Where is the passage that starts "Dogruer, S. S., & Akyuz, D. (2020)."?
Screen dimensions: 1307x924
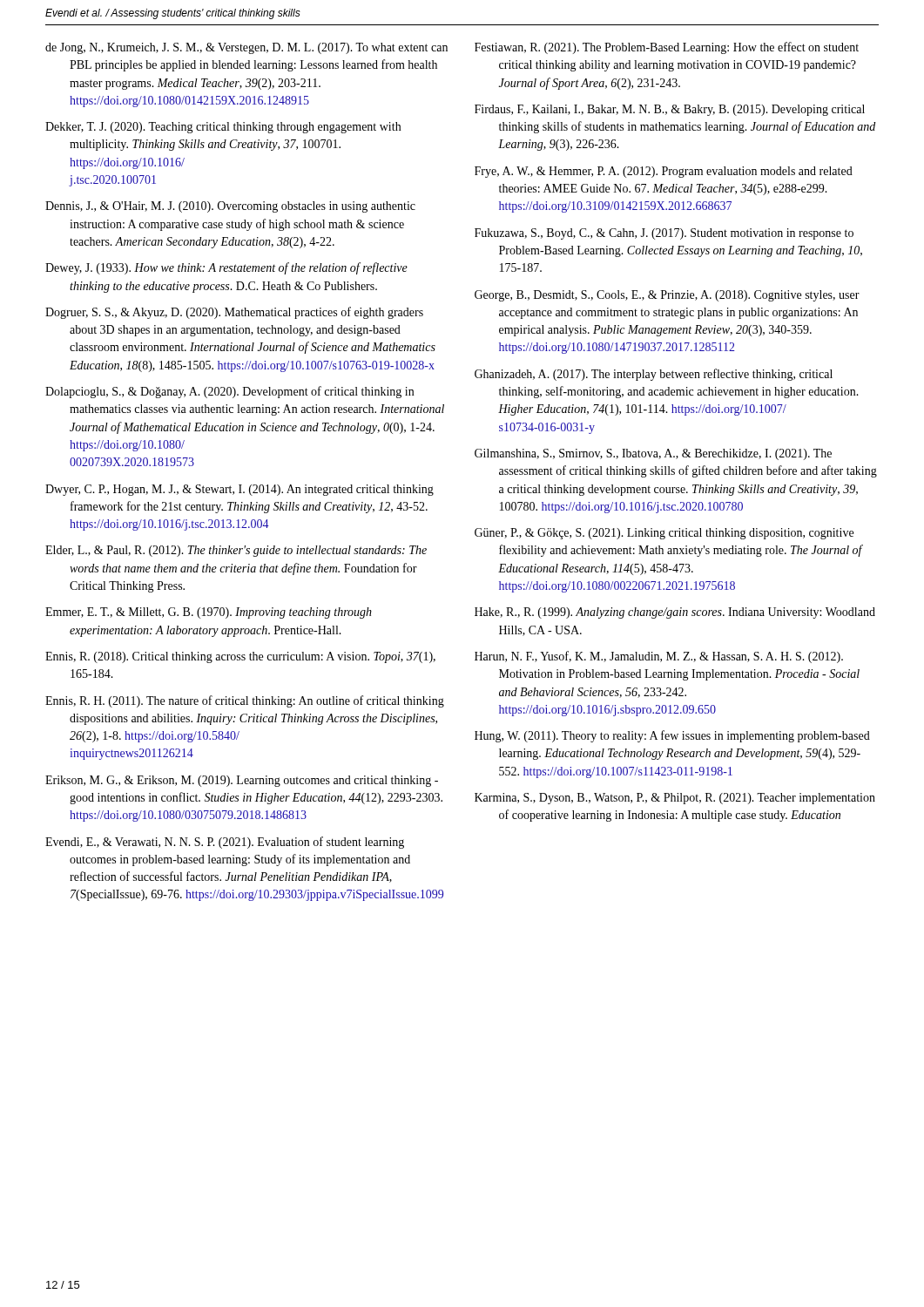pos(240,339)
